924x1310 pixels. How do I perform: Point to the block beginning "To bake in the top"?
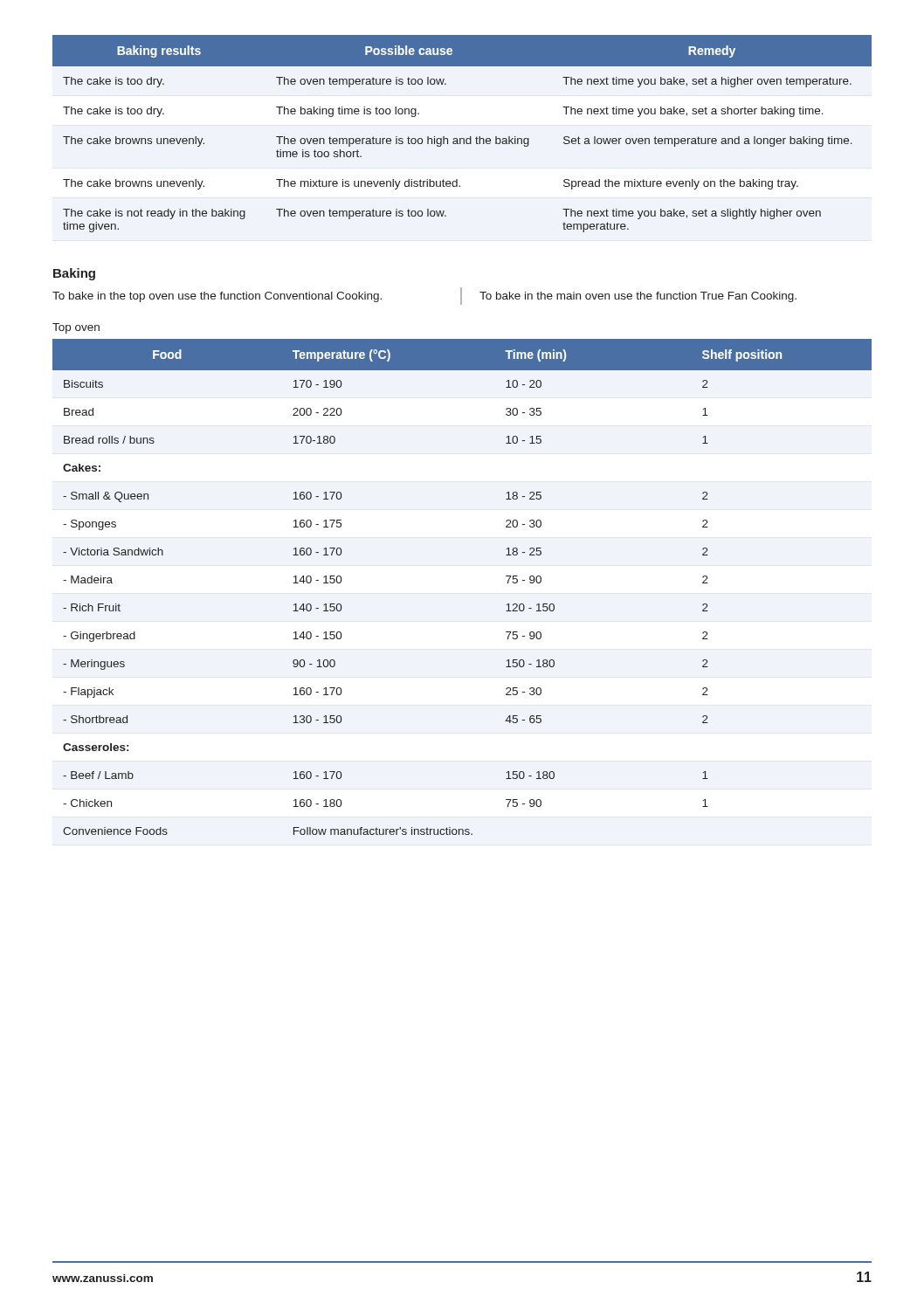(x=218, y=296)
